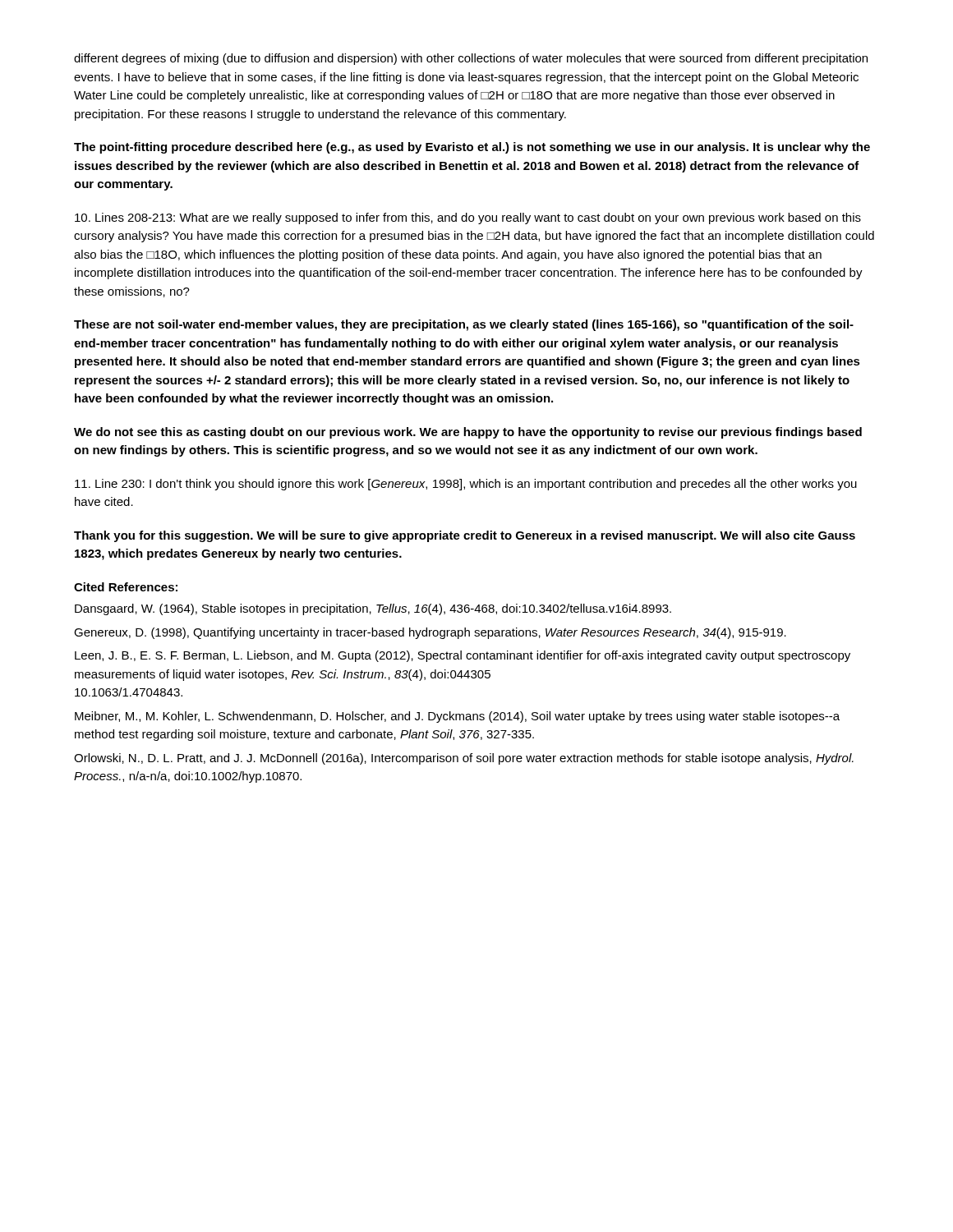953x1232 pixels.
Task: Select the section header that says "Cited References:"
Action: [x=126, y=586]
